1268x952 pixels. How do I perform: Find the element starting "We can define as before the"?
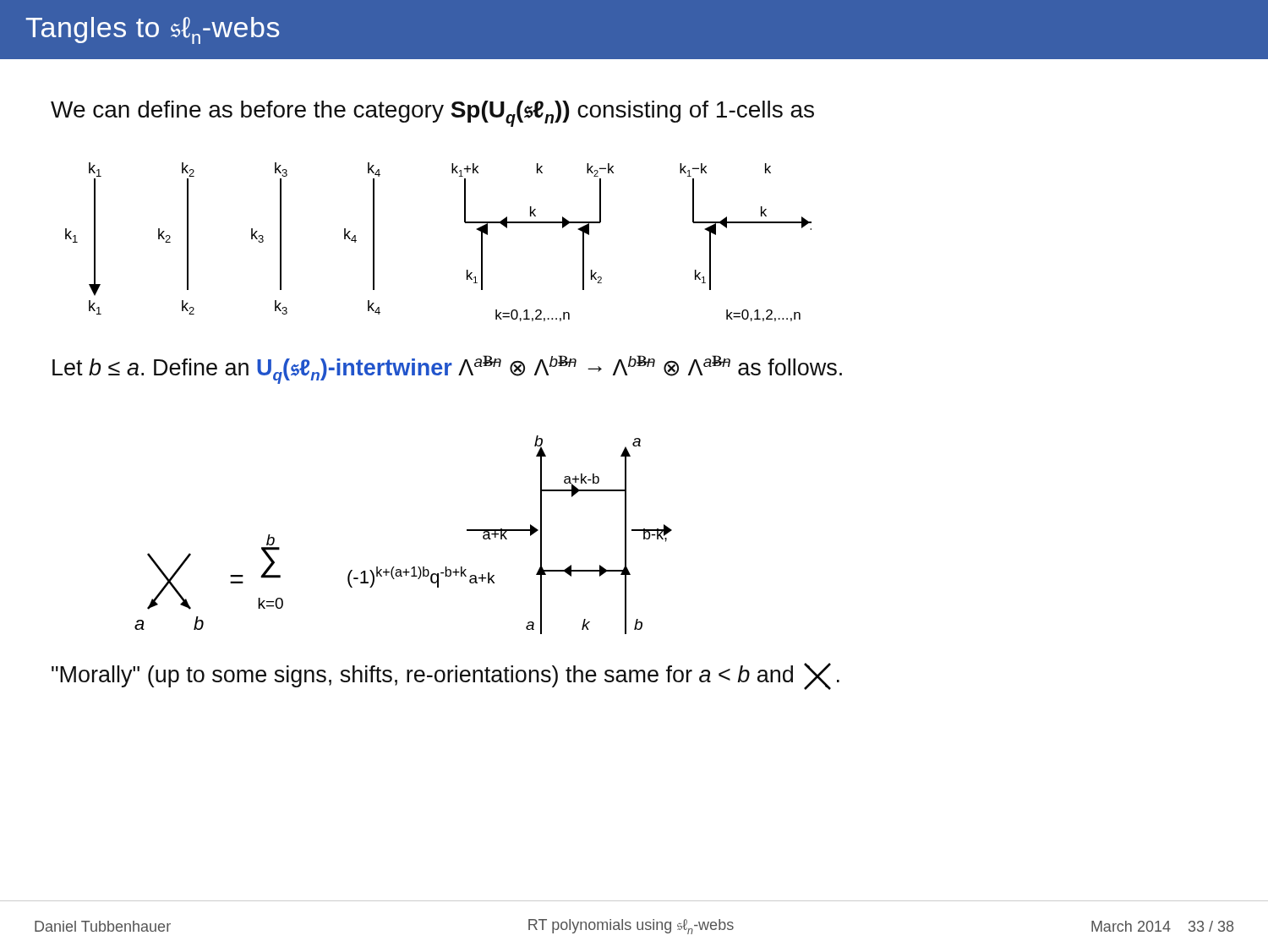coord(433,111)
